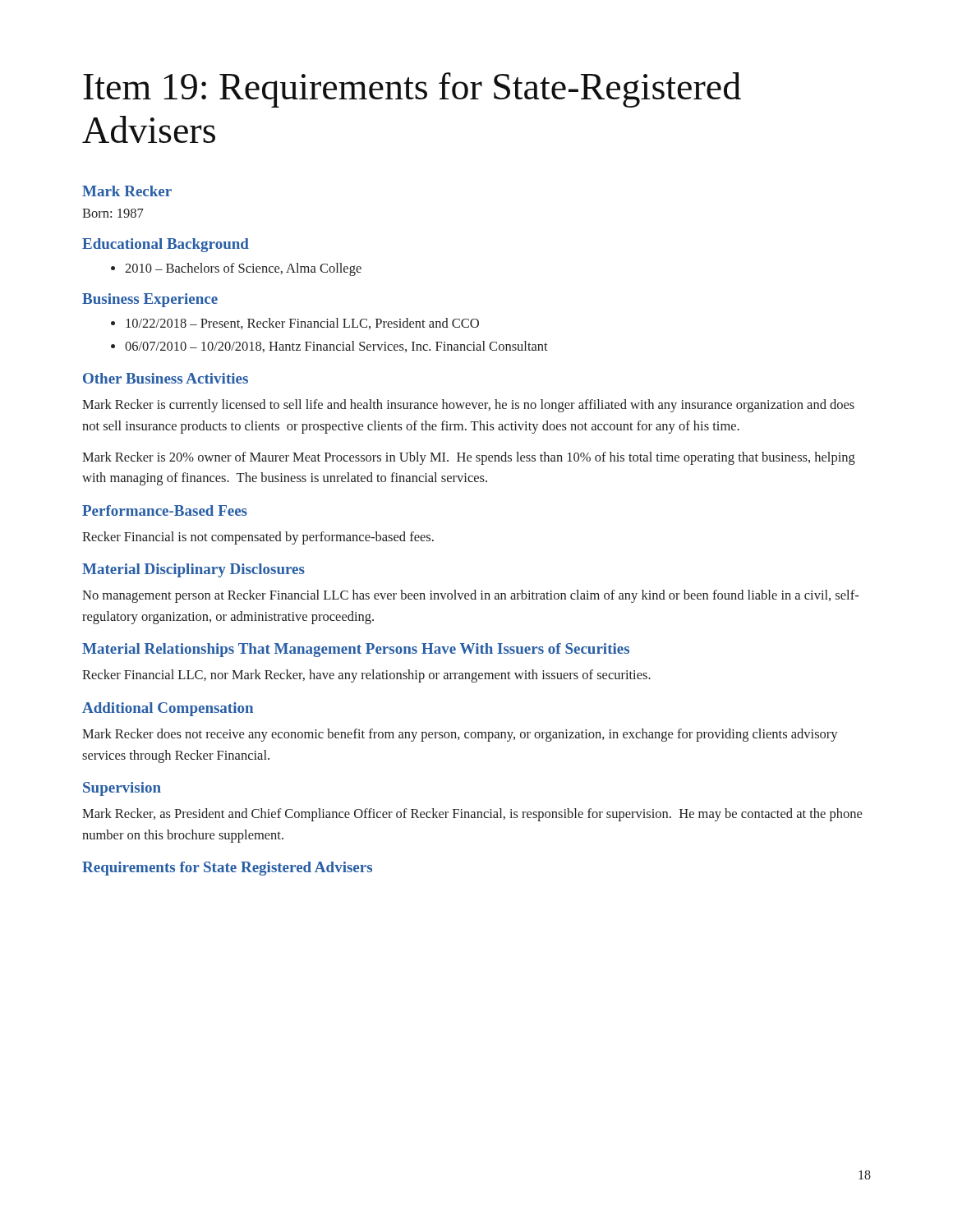Find the element starting "10/22/2018 – Present, Recker Financial LLC, President and"

[x=490, y=324]
